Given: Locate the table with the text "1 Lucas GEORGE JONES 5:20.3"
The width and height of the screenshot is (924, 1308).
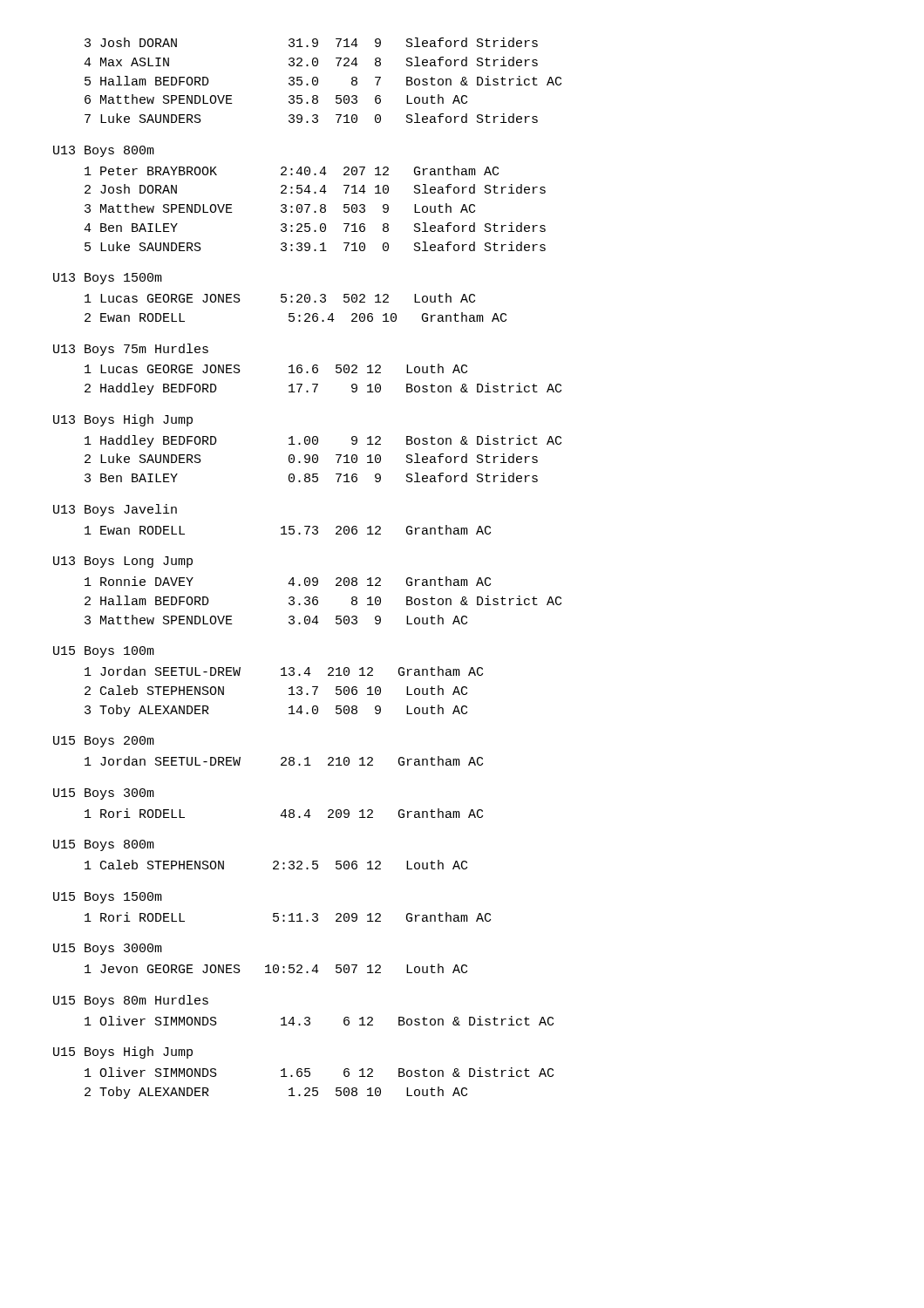Looking at the screenshot, I should [x=462, y=309].
